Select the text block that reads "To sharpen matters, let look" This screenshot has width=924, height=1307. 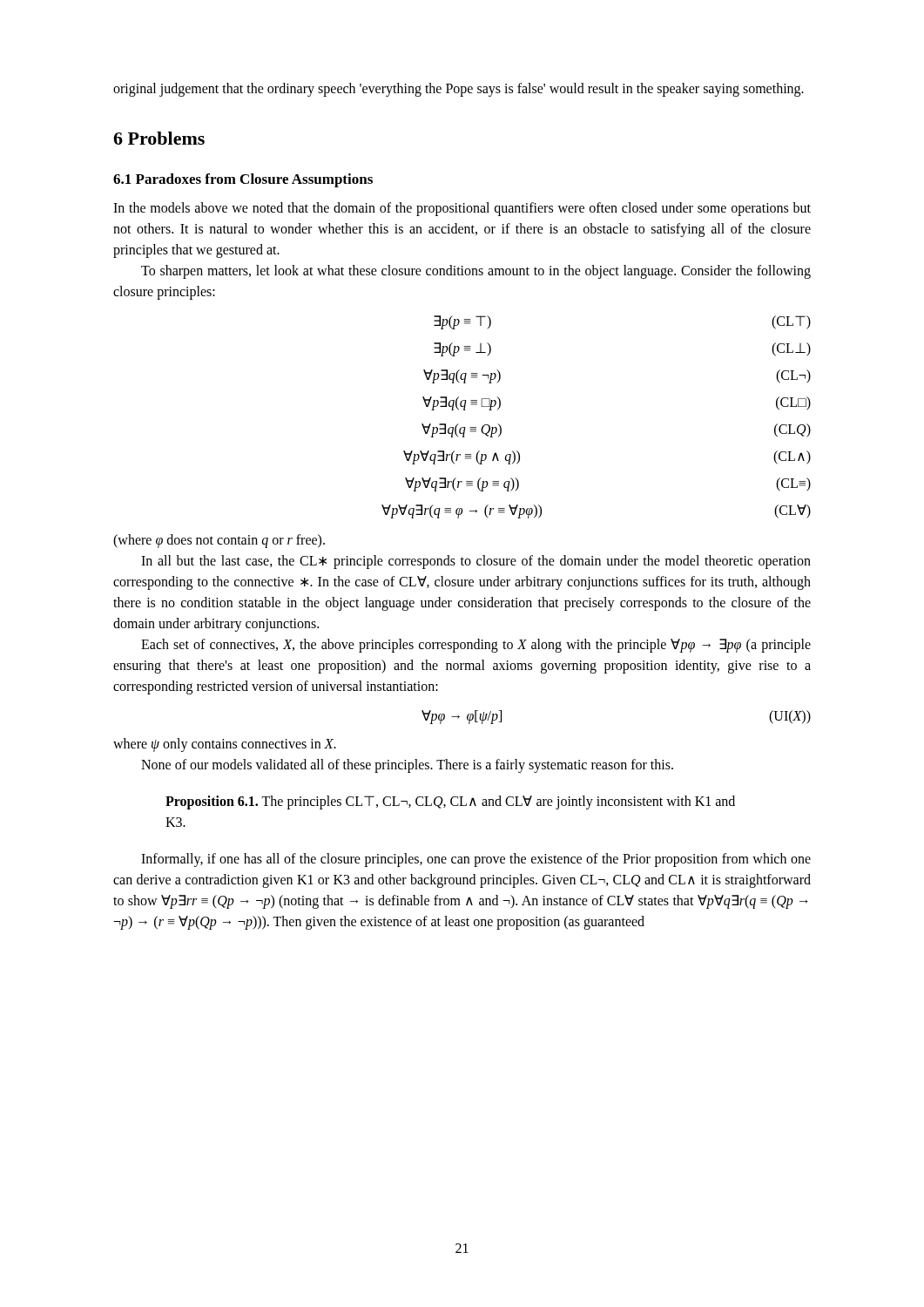click(x=462, y=281)
